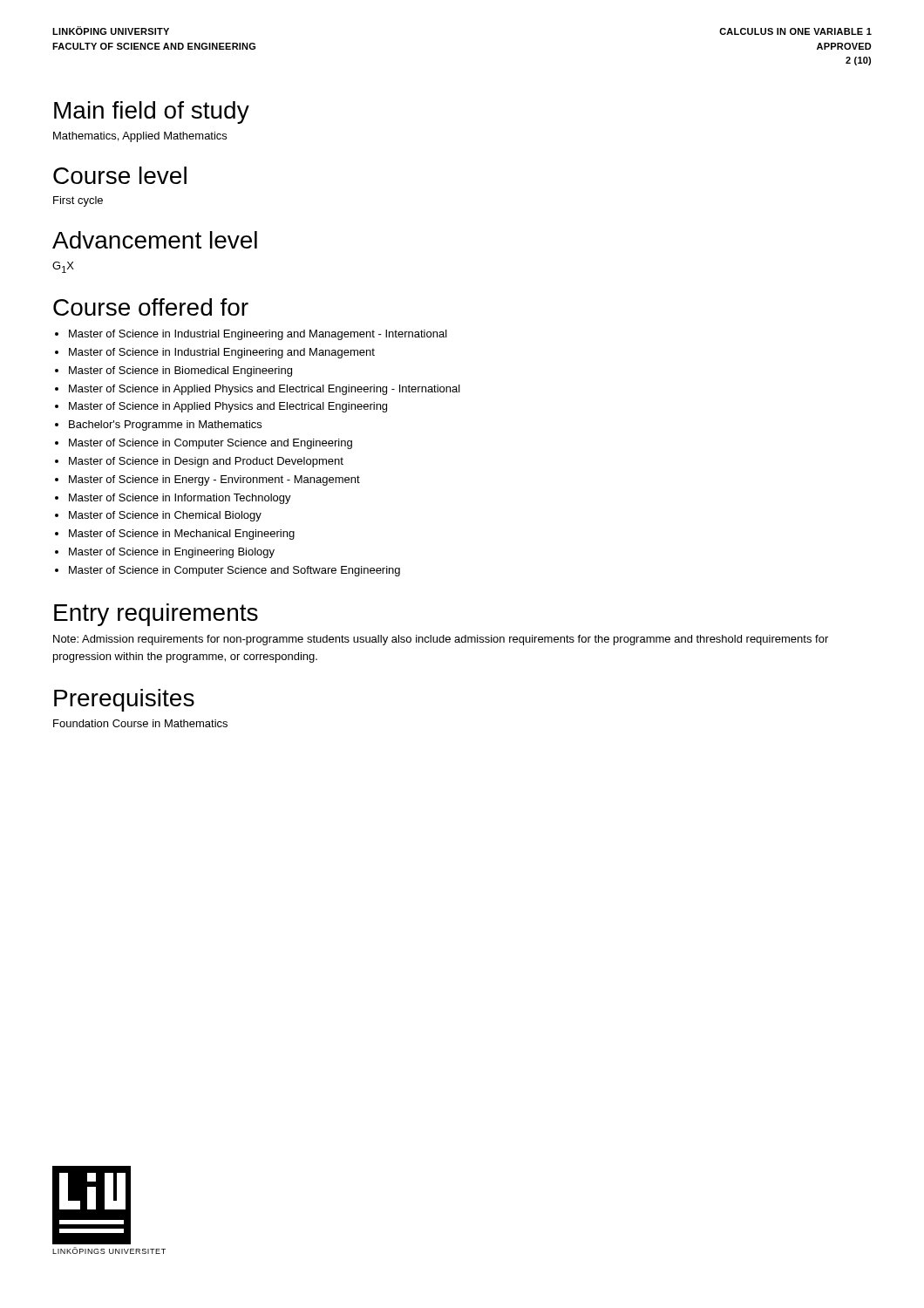This screenshot has width=924, height=1308.
Task: Click on the title that reads "Course offered for"
Action: [151, 307]
